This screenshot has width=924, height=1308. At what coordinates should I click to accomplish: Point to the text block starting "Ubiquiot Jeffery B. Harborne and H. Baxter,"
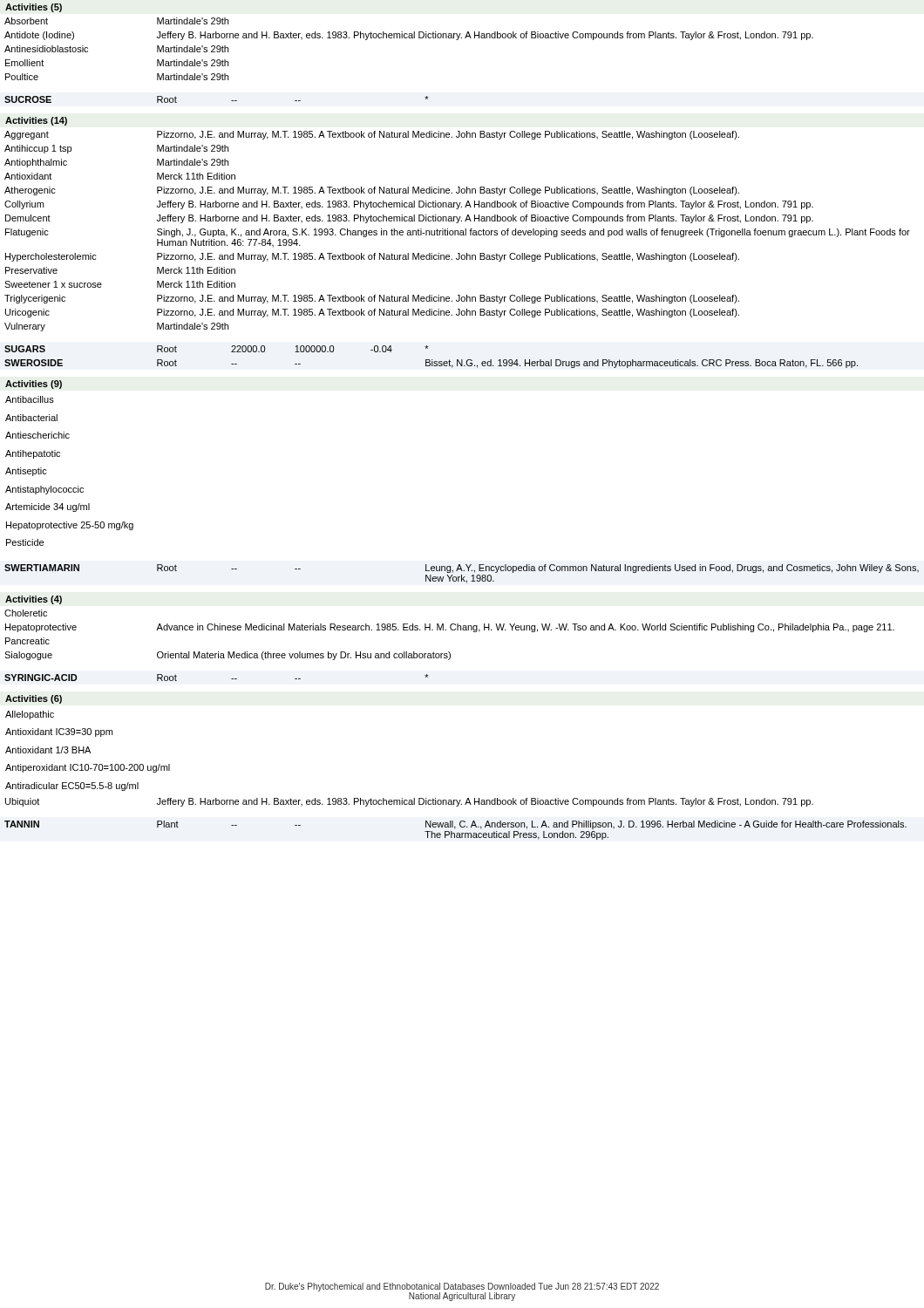462,801
